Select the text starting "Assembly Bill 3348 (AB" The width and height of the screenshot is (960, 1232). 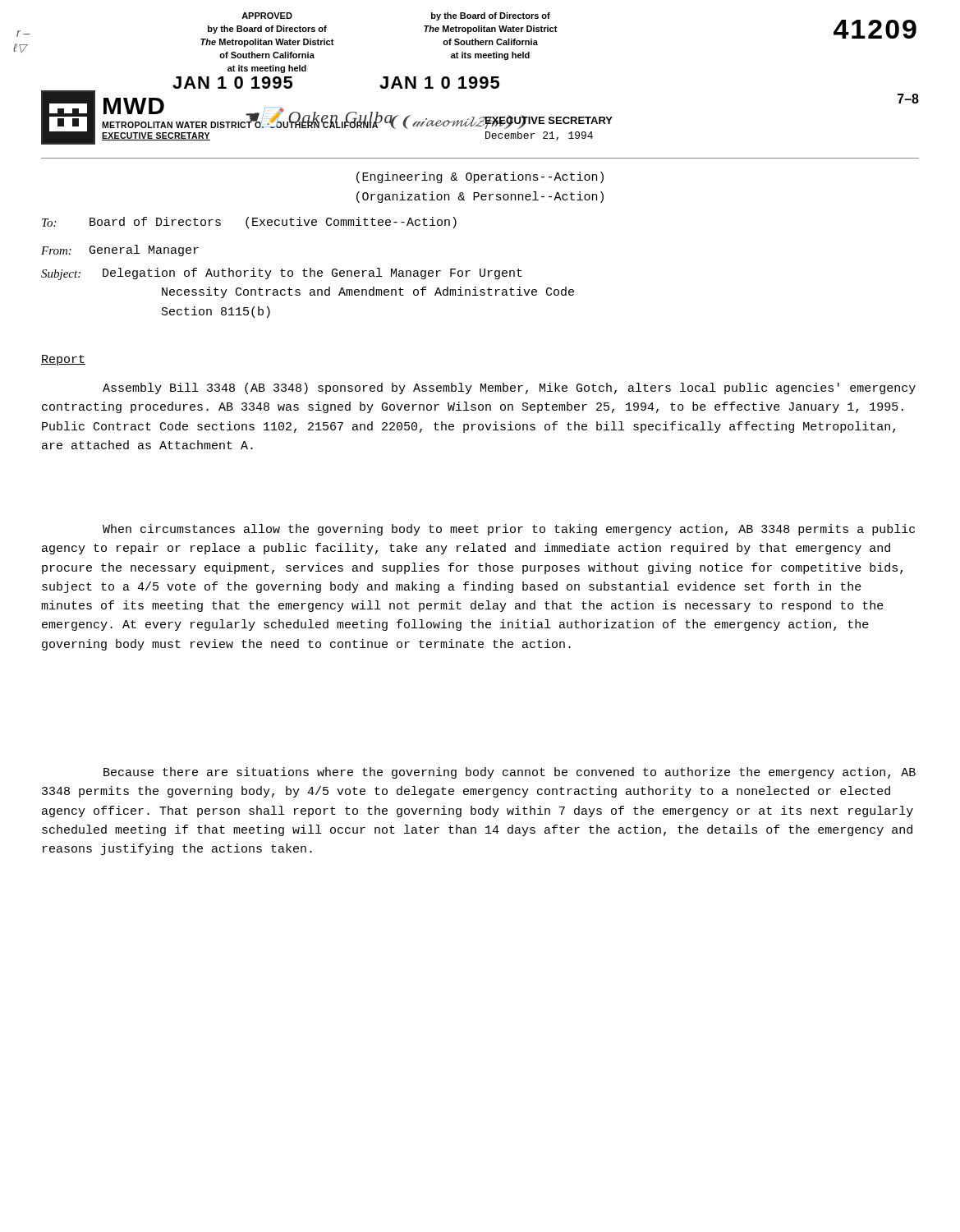coord(478,418)
